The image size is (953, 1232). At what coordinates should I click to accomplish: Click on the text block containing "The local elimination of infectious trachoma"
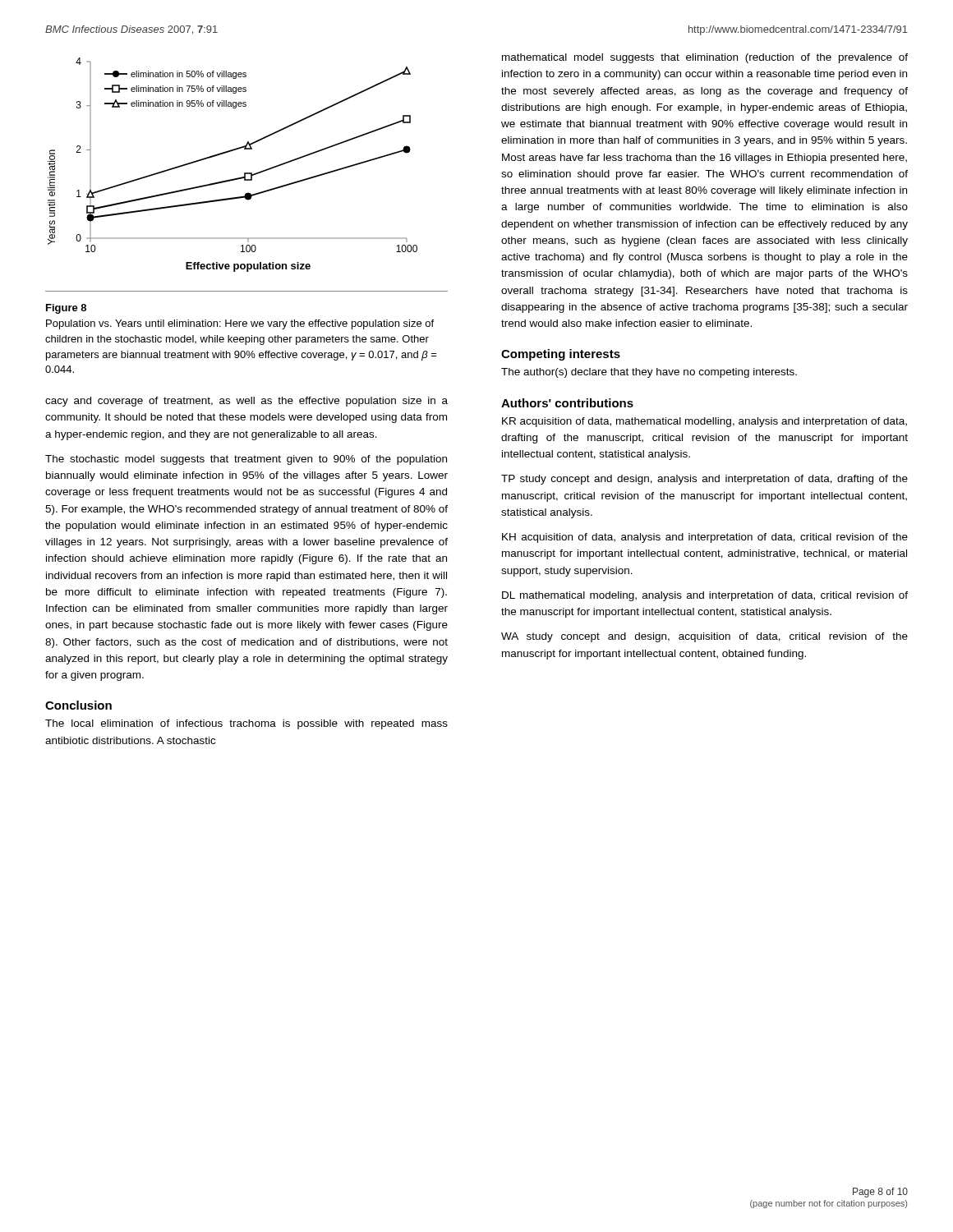246,732
